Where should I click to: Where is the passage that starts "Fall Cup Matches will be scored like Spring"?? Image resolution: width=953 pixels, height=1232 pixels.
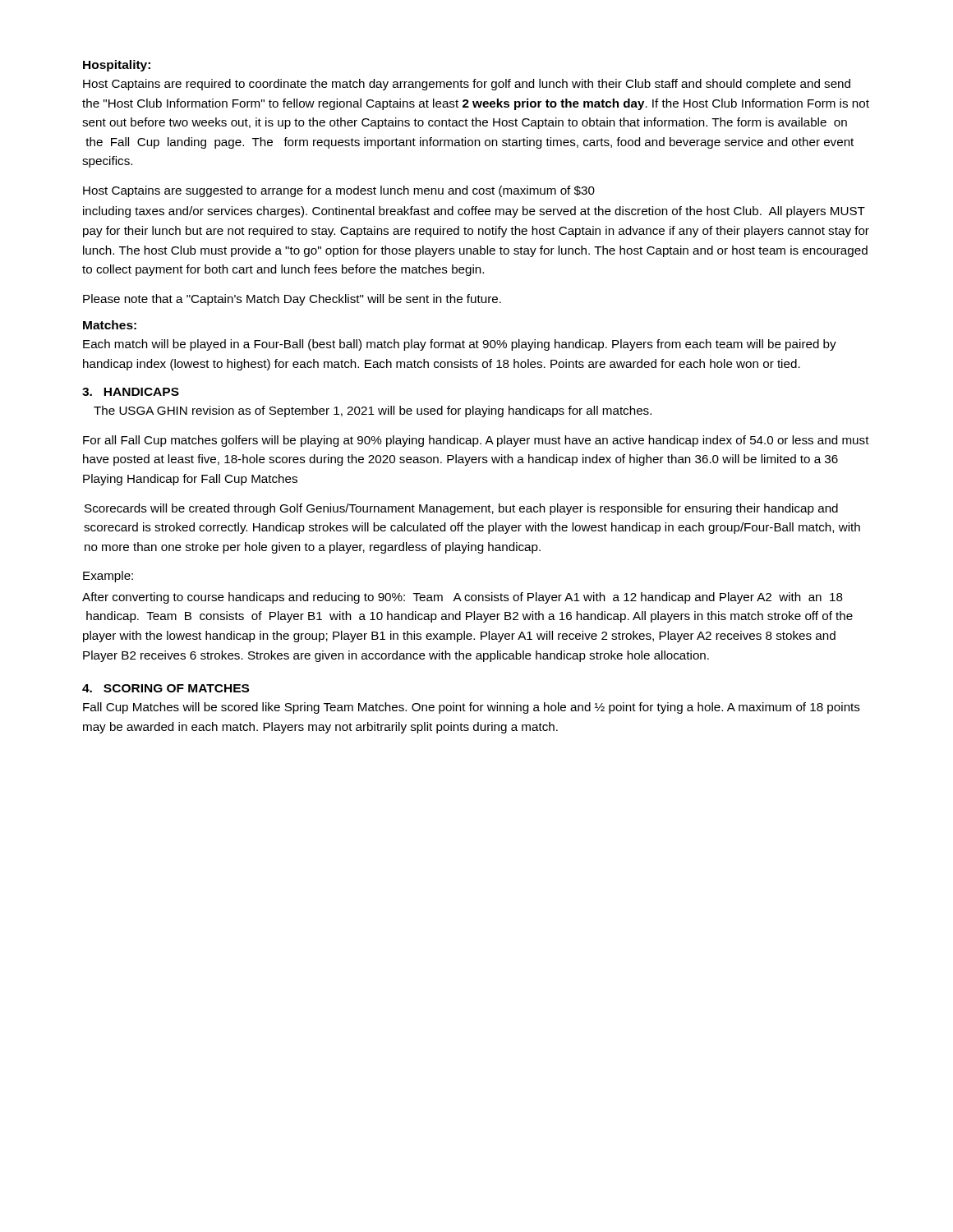(476, 717)
